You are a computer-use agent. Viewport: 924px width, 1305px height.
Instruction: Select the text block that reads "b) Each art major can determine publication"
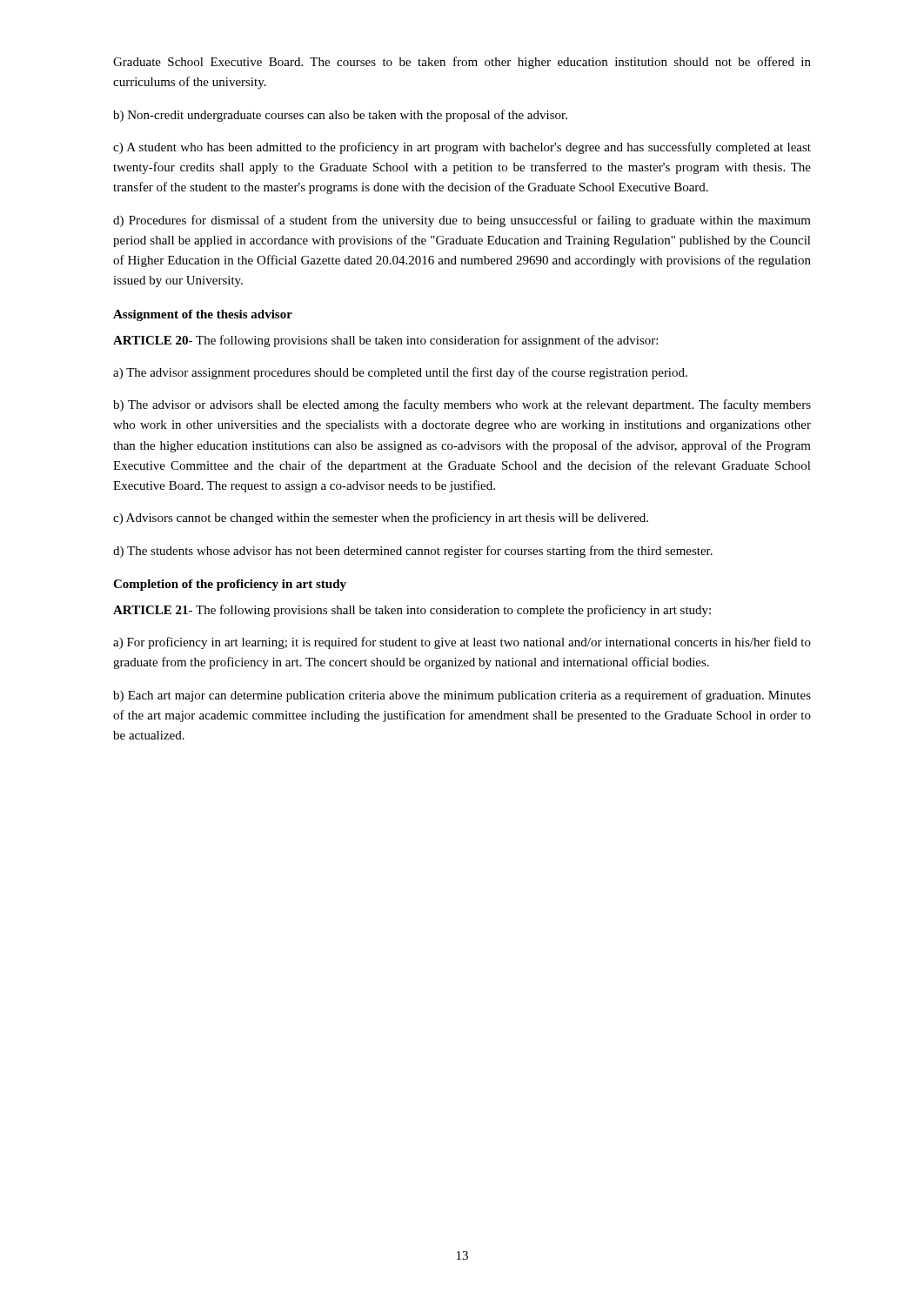click(462, 715)
